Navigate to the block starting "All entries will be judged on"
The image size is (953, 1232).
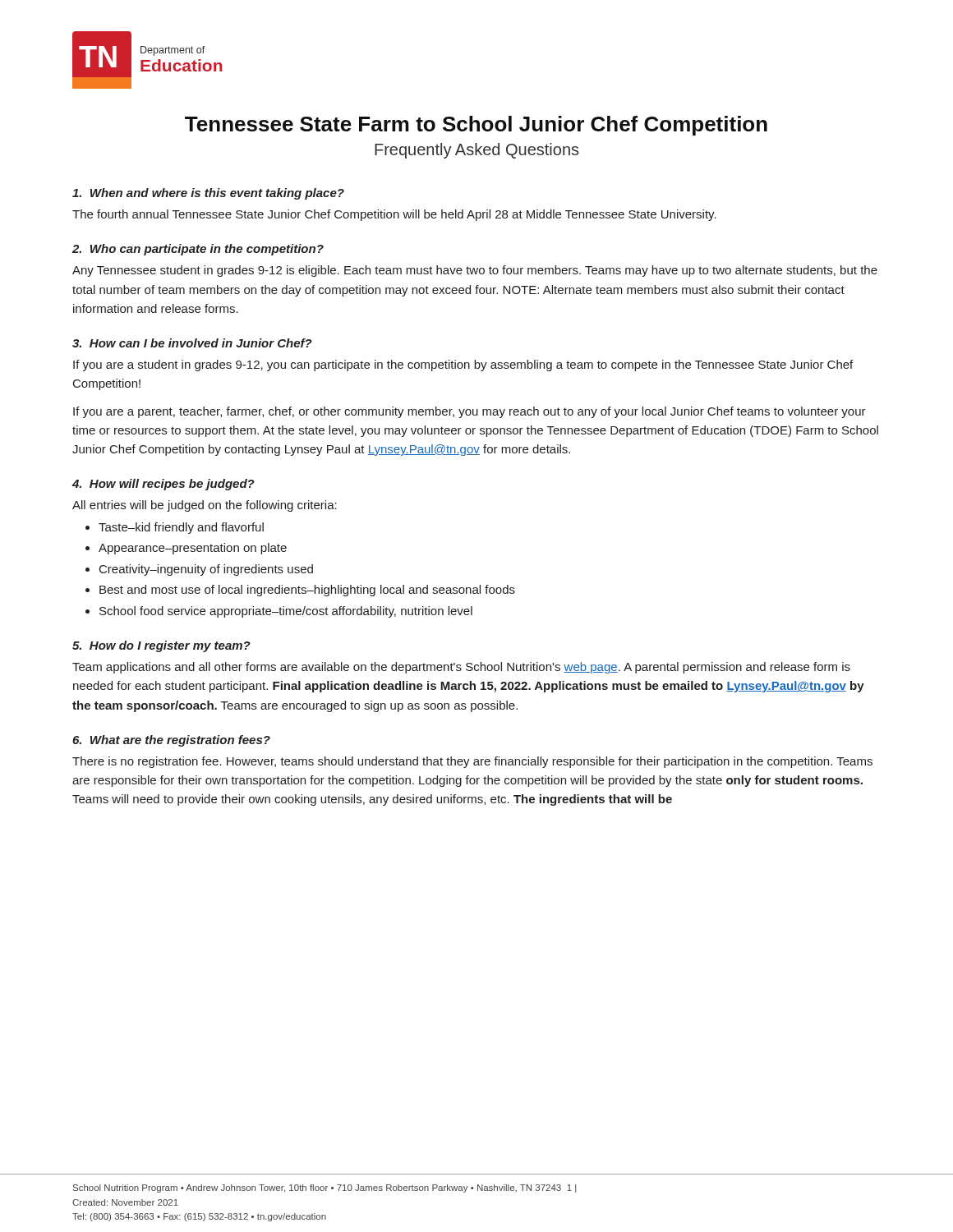tap(205, 505)
